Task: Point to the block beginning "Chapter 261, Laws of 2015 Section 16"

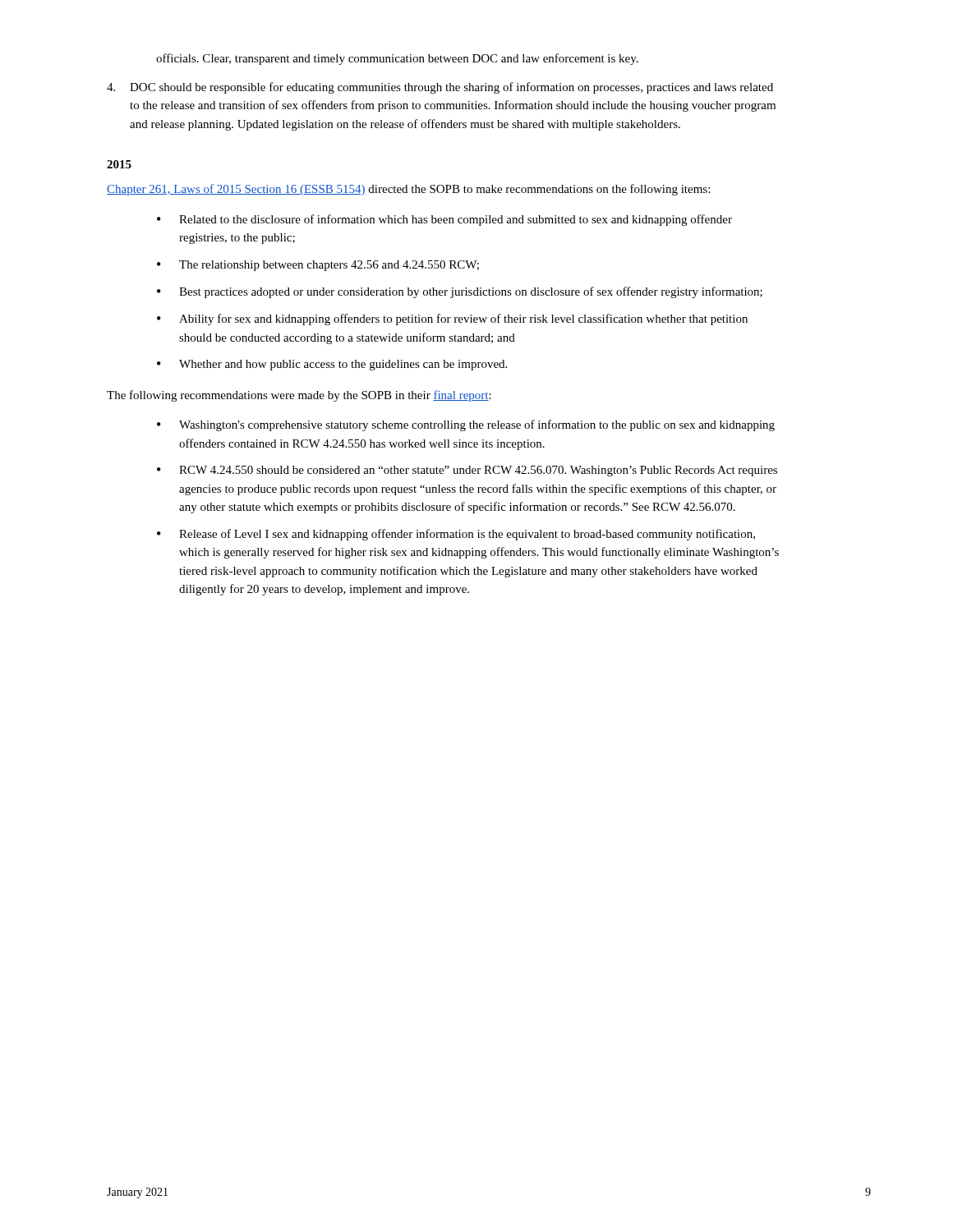Action: (x=409, y=189)
